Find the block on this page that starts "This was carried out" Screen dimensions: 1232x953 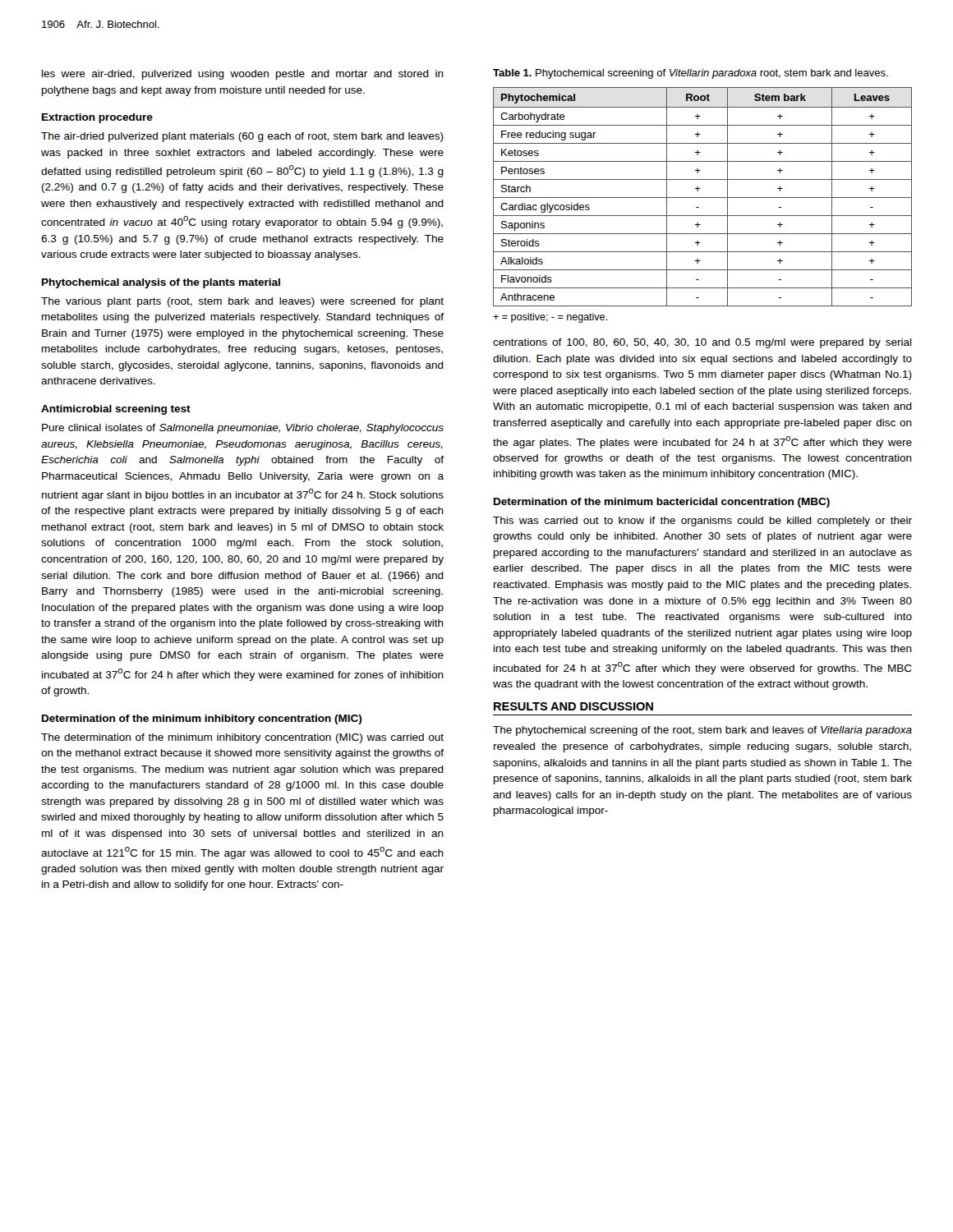702,602
